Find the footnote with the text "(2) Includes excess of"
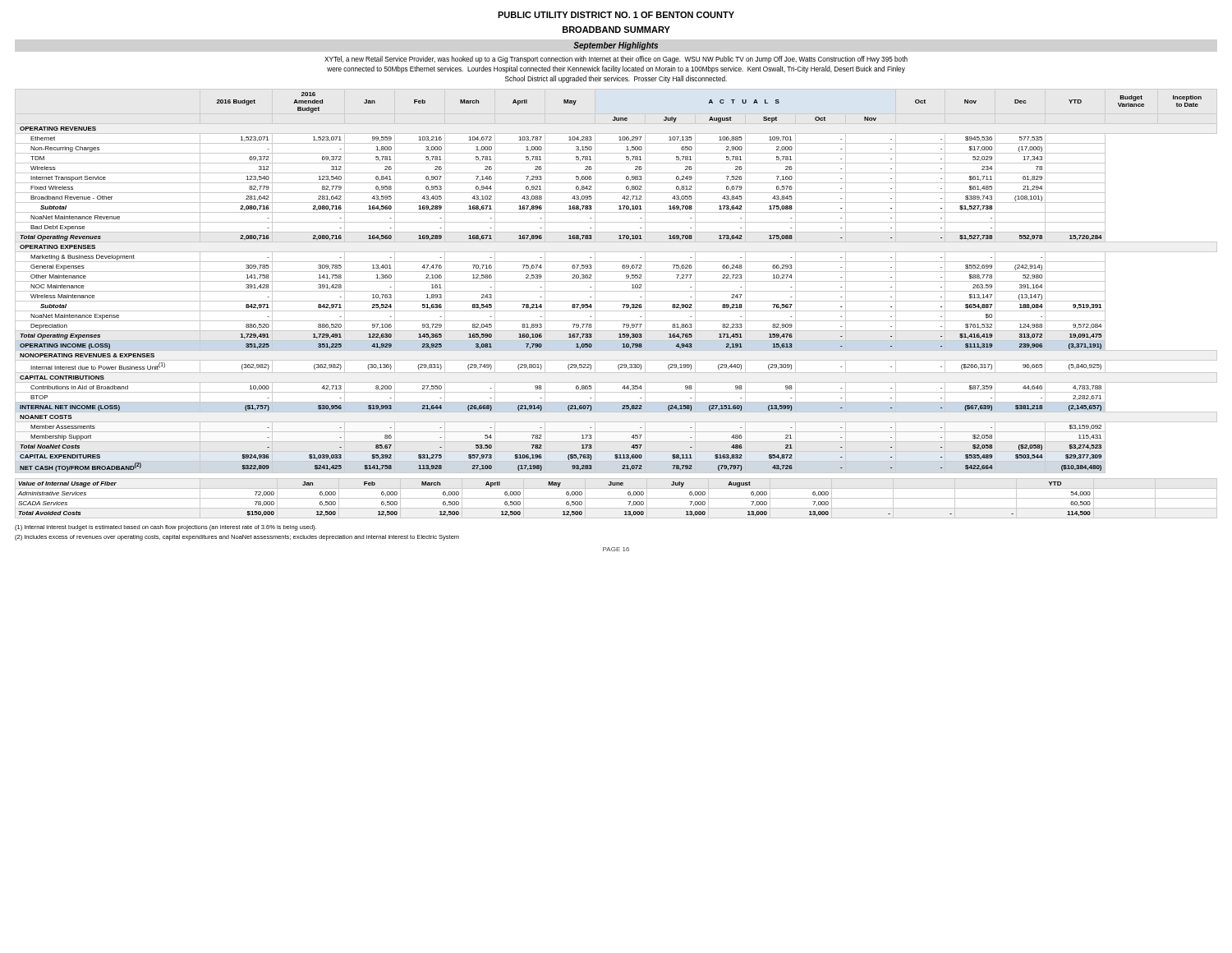1232x953 pixels. point(237,537)
